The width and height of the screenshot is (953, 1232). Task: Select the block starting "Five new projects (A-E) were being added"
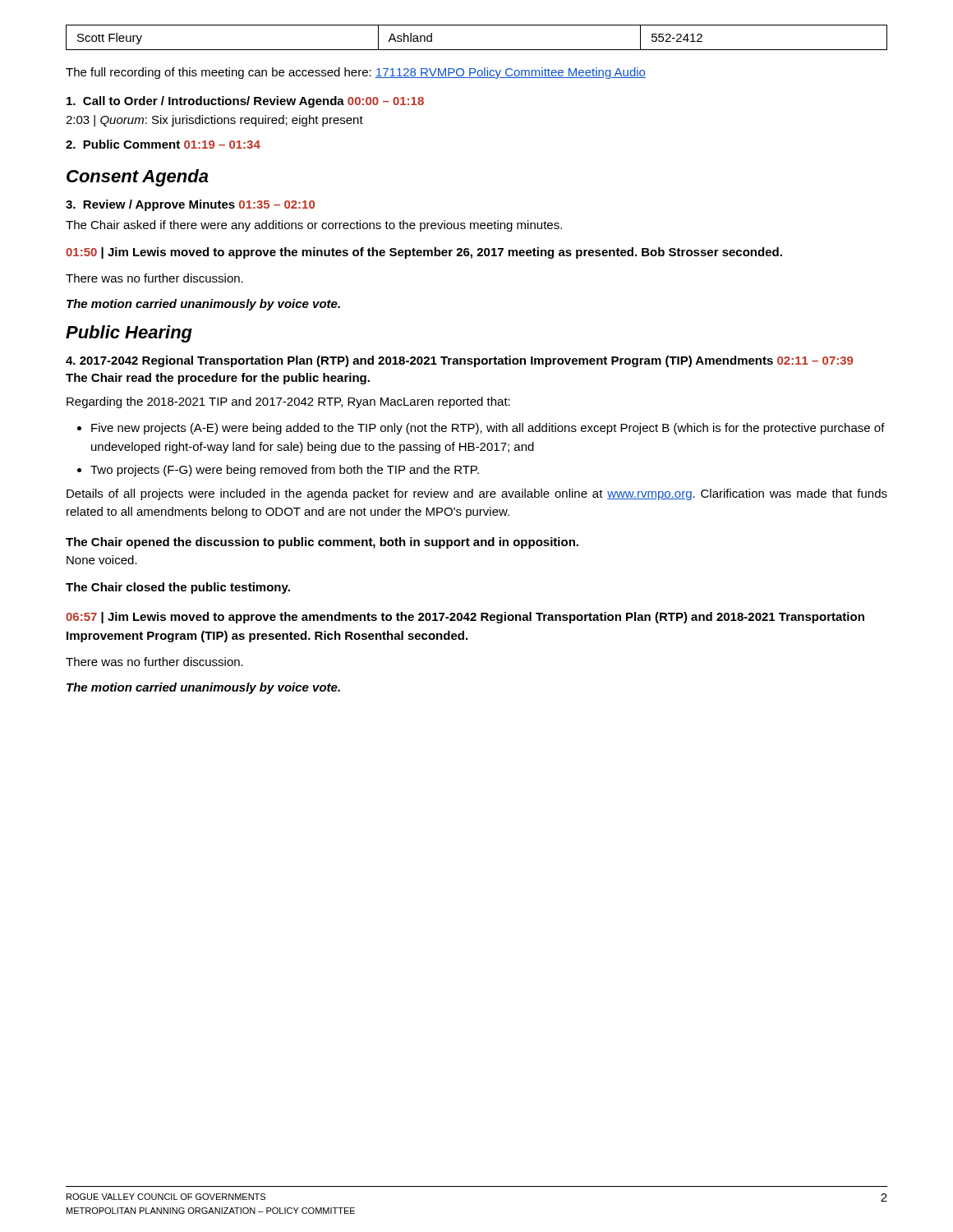pyautogui.click(x=487, y=437)
